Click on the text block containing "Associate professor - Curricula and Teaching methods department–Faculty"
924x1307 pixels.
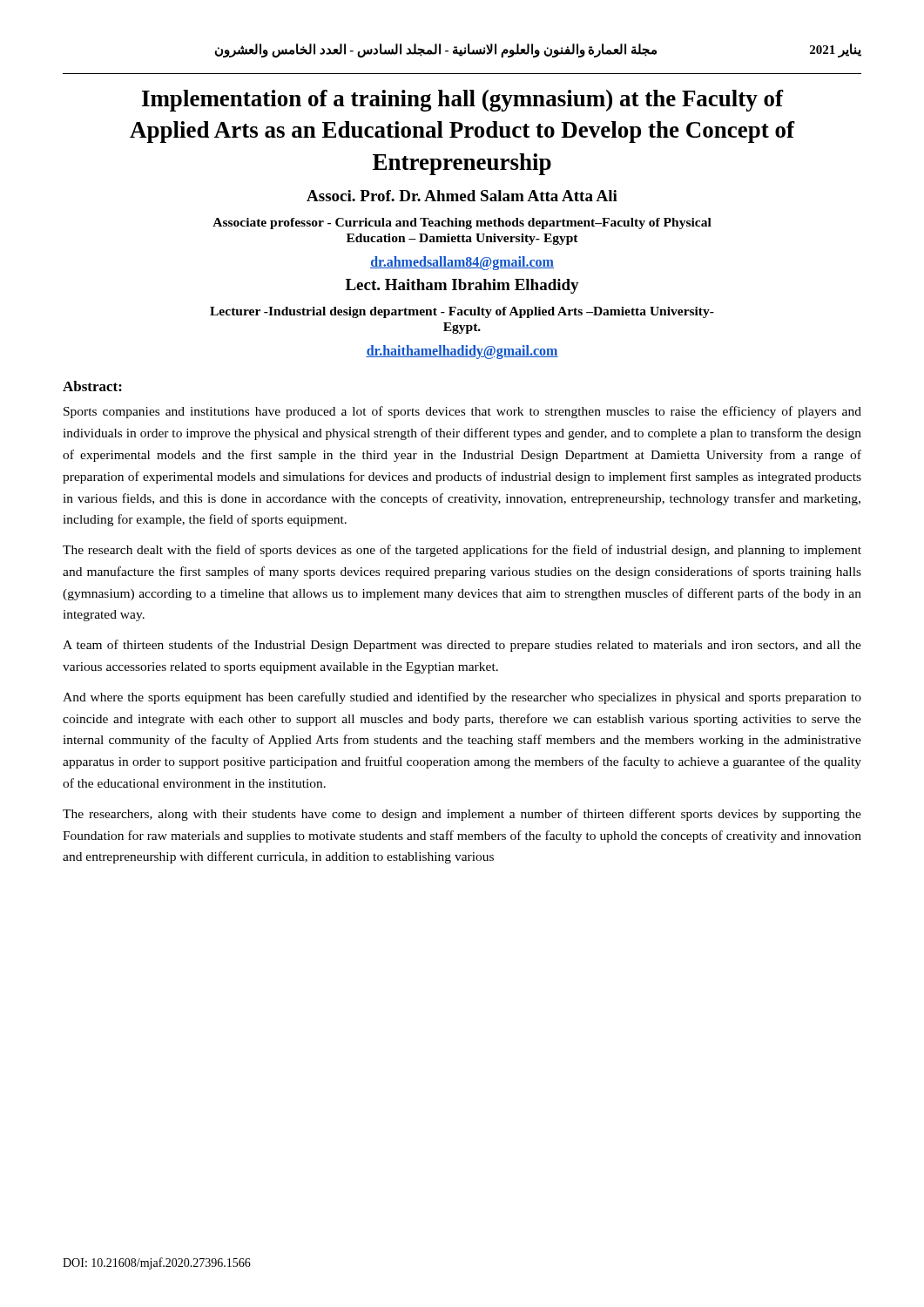462,230
